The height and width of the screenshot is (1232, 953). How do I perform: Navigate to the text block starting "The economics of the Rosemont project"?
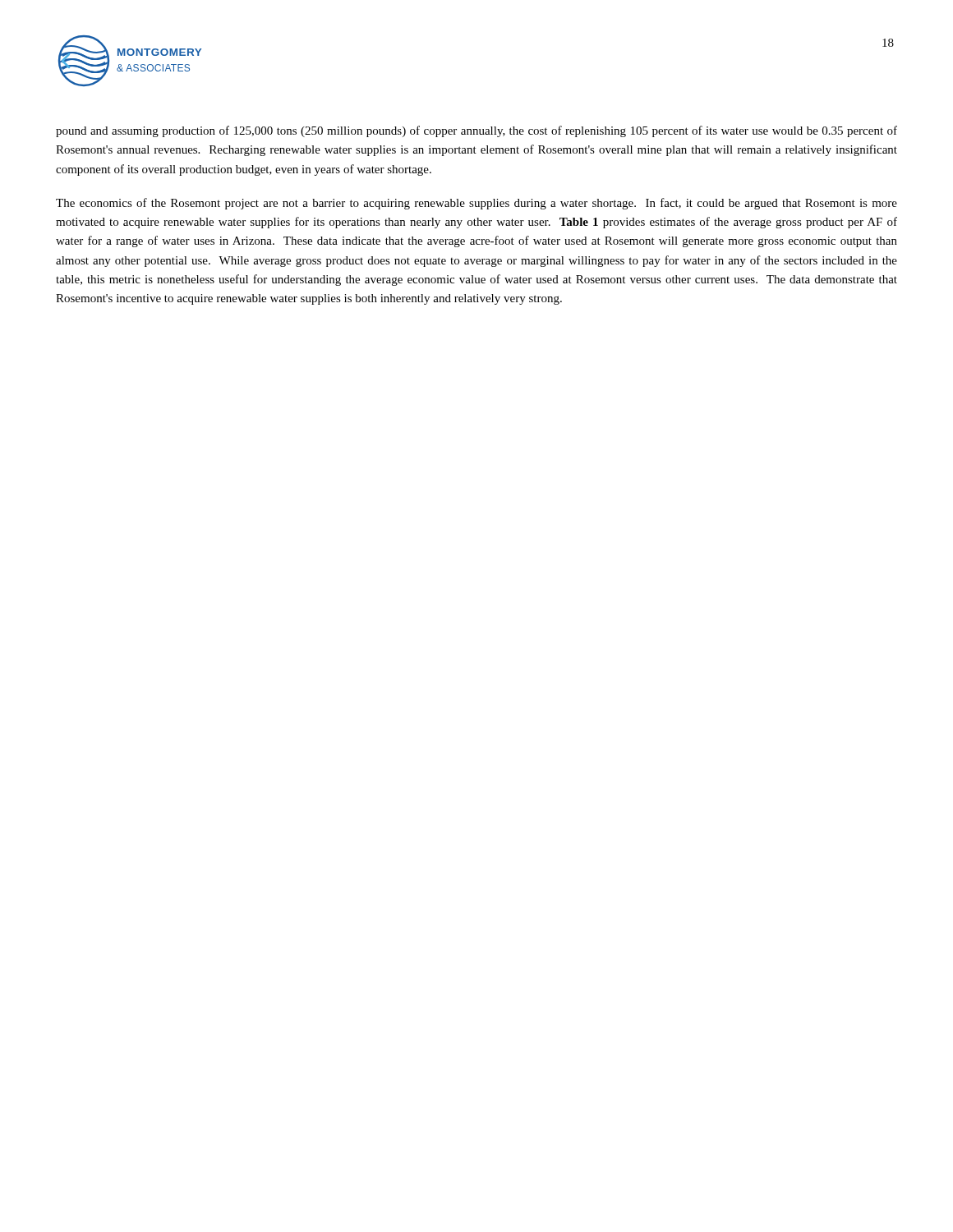click(x=476, y=250)
